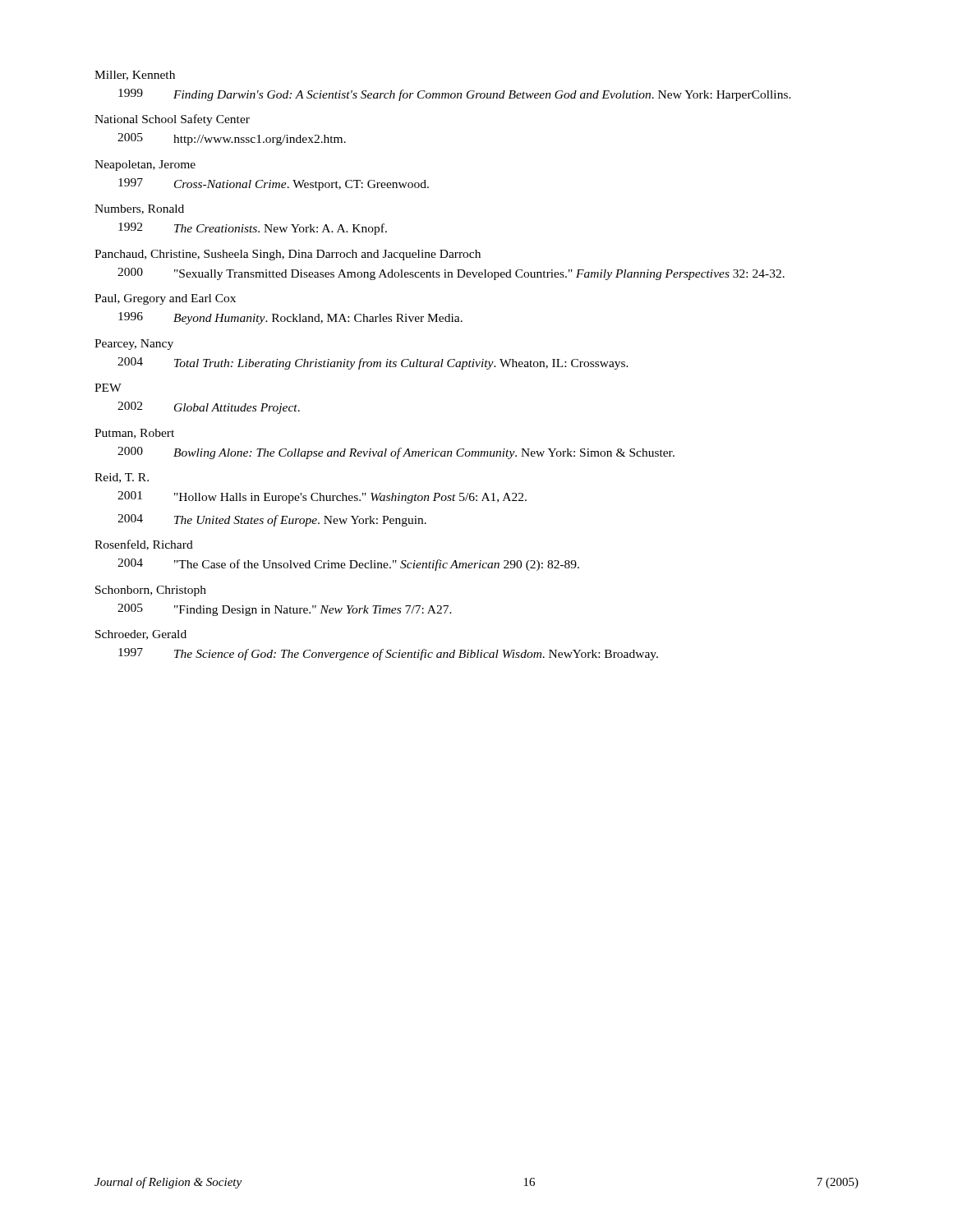
Task: Locate the text block starting "National School Safety Center"
Action: 172,120
